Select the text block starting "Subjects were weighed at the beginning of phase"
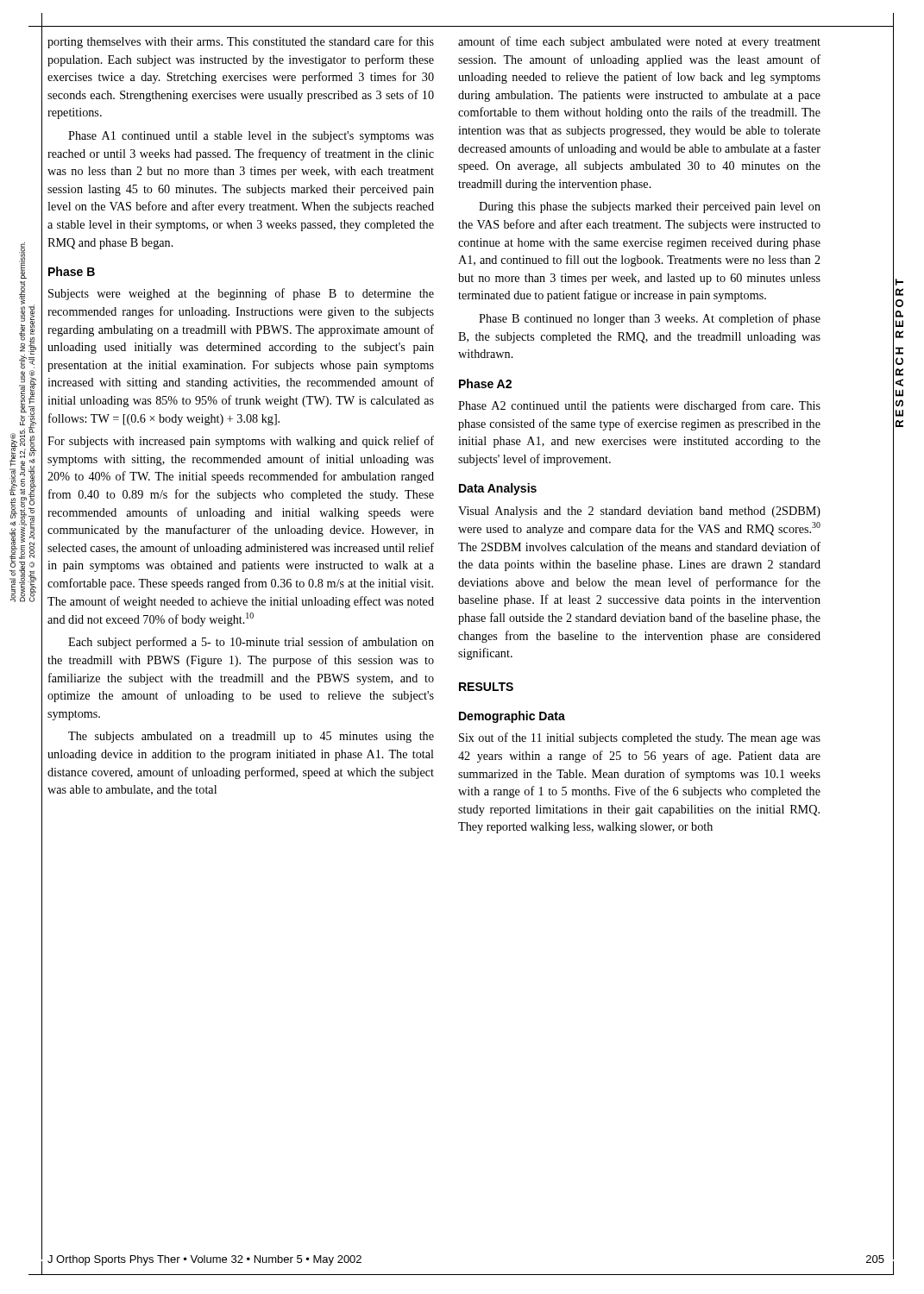The image size is (924, 1294). (241, 356)
